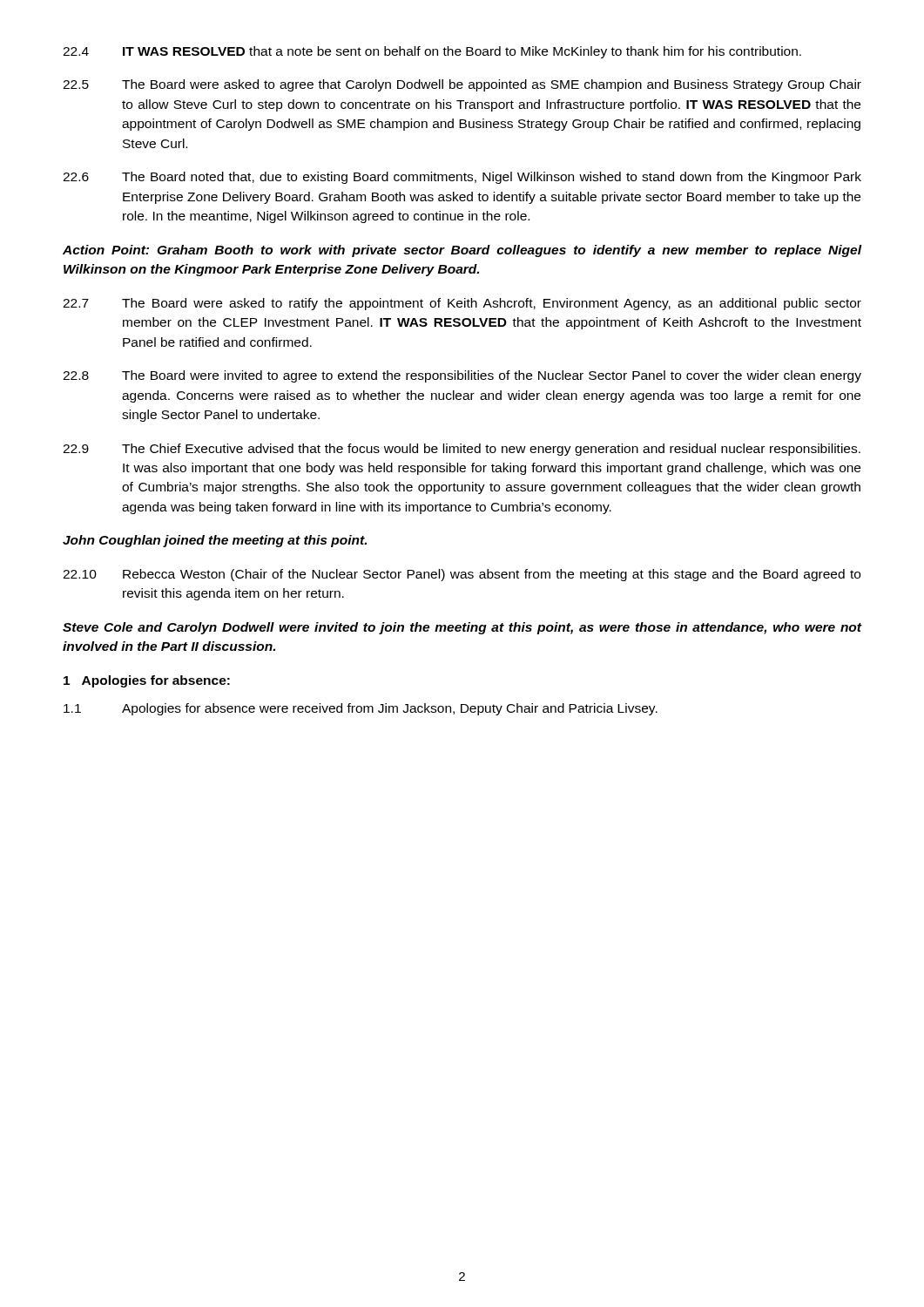Select the list item that says "1 Apologies for"
Viewport: 924px width, 1307px height.
[x=462, y=709]
